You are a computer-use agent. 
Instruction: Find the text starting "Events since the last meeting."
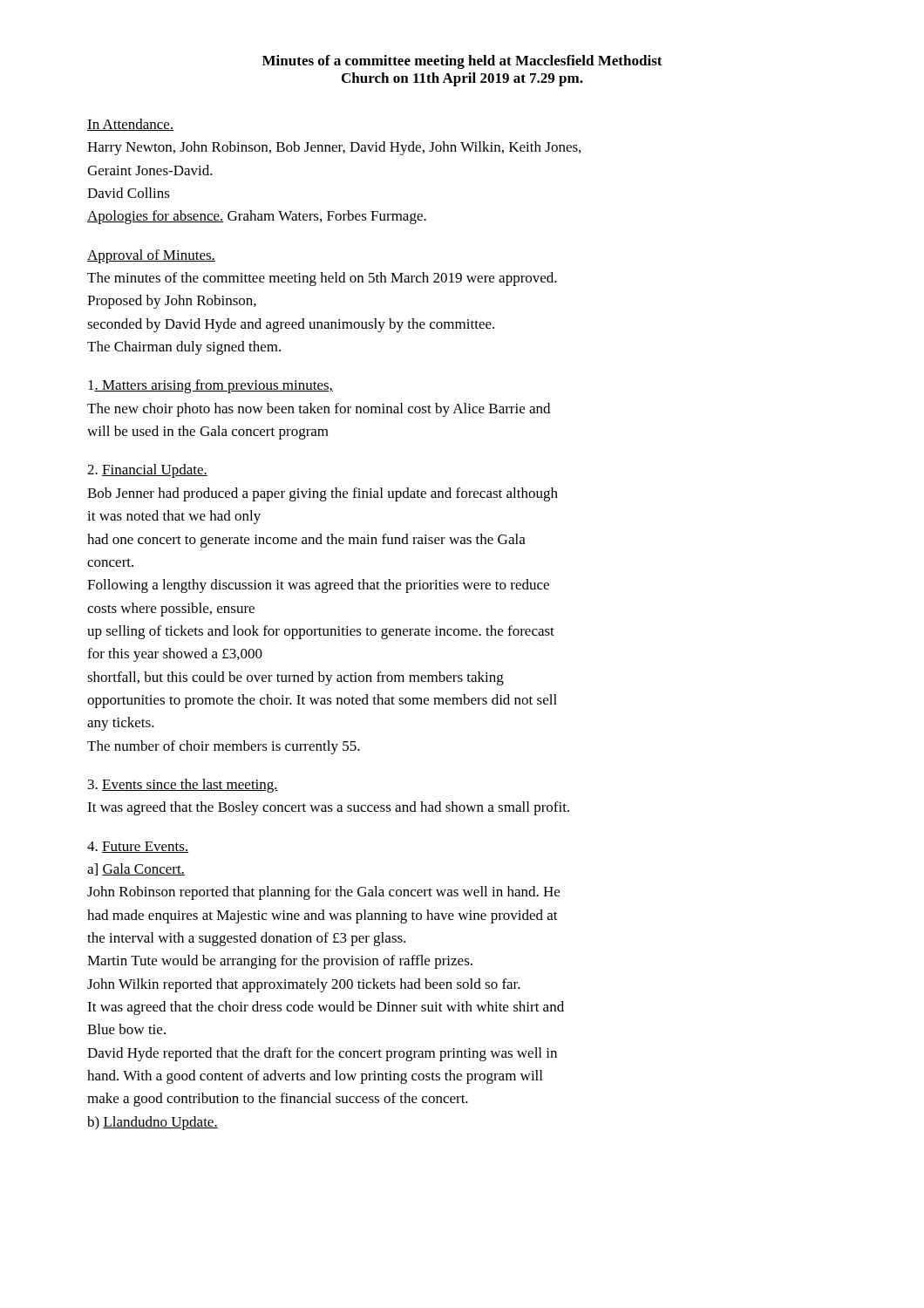click(x=462, y=796)
